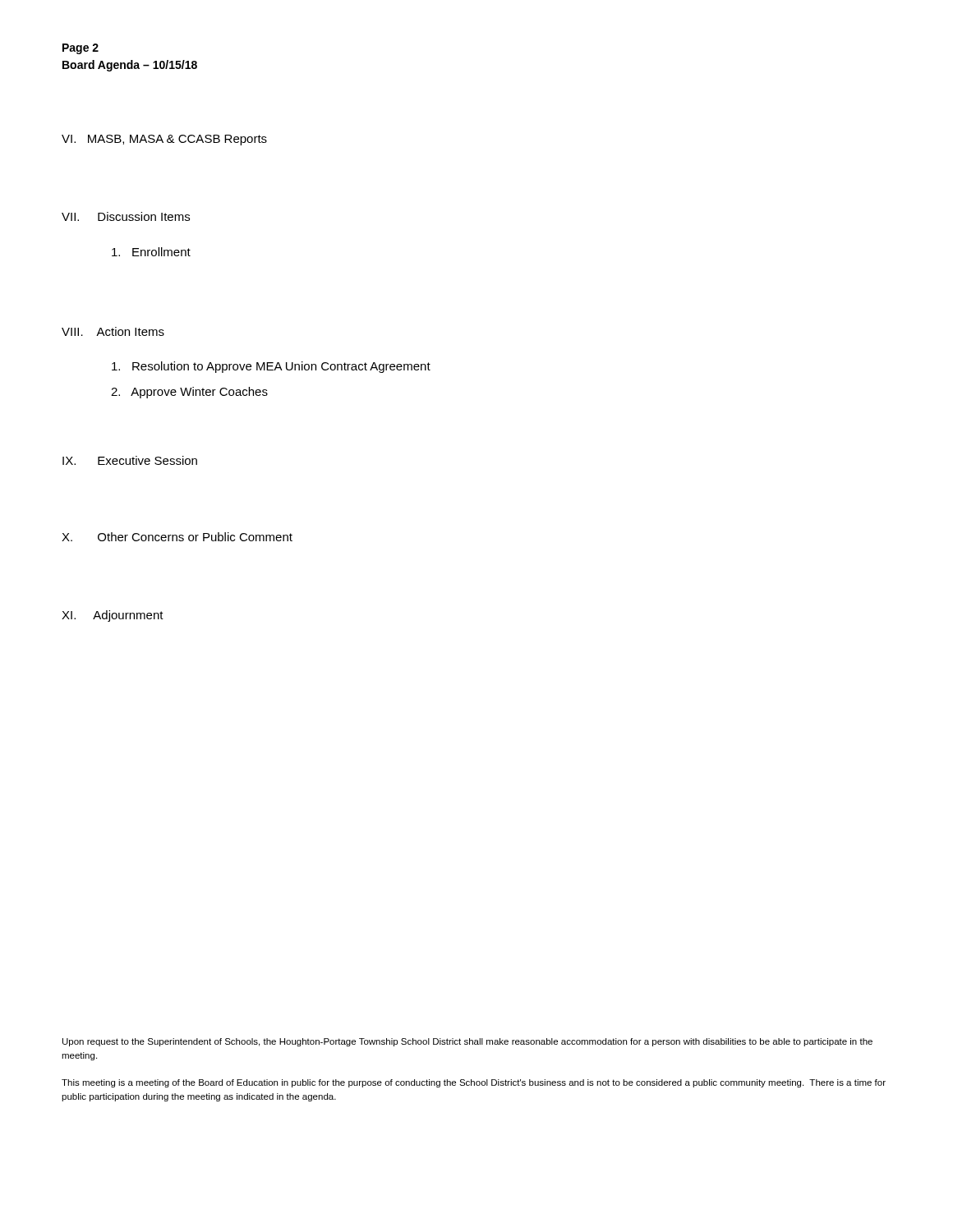This screenshot has height=1232, width=953.
Task: Locate the text "VII. Discussion Items"
Action: (x=126, y=216)
